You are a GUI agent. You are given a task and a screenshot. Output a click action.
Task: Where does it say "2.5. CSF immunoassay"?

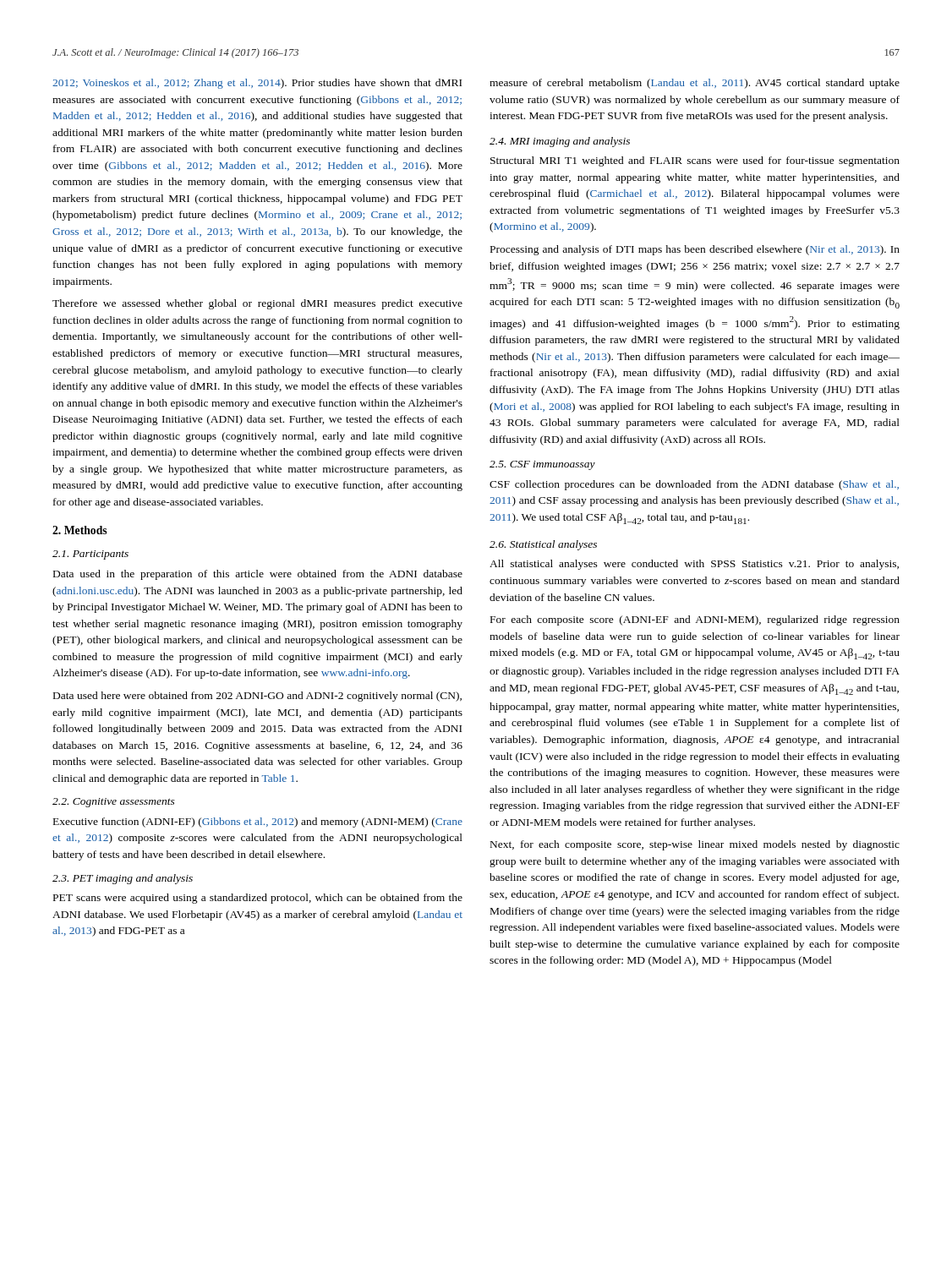(x=542, y=464)
